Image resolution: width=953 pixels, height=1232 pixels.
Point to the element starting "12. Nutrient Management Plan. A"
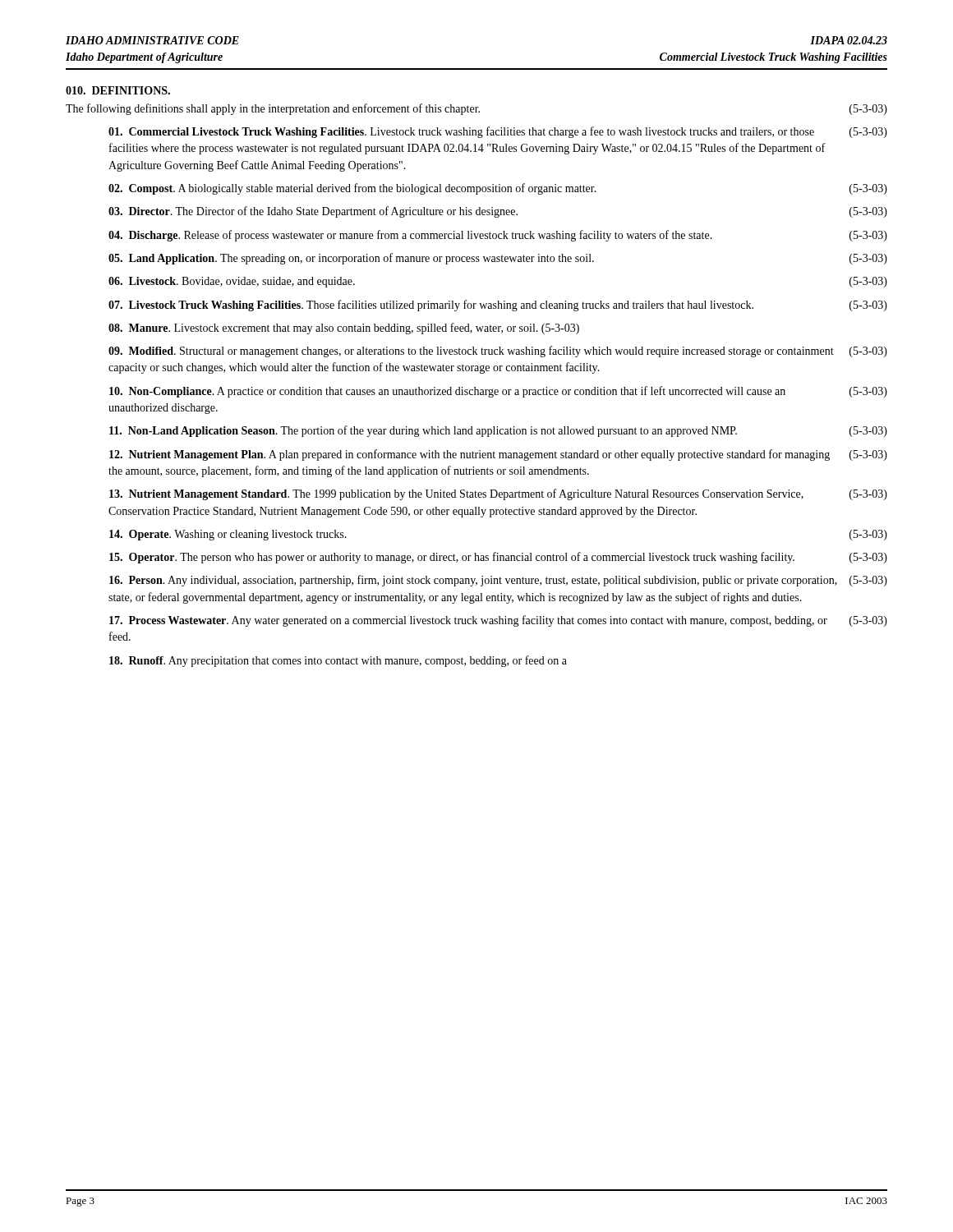coord(498,463)
